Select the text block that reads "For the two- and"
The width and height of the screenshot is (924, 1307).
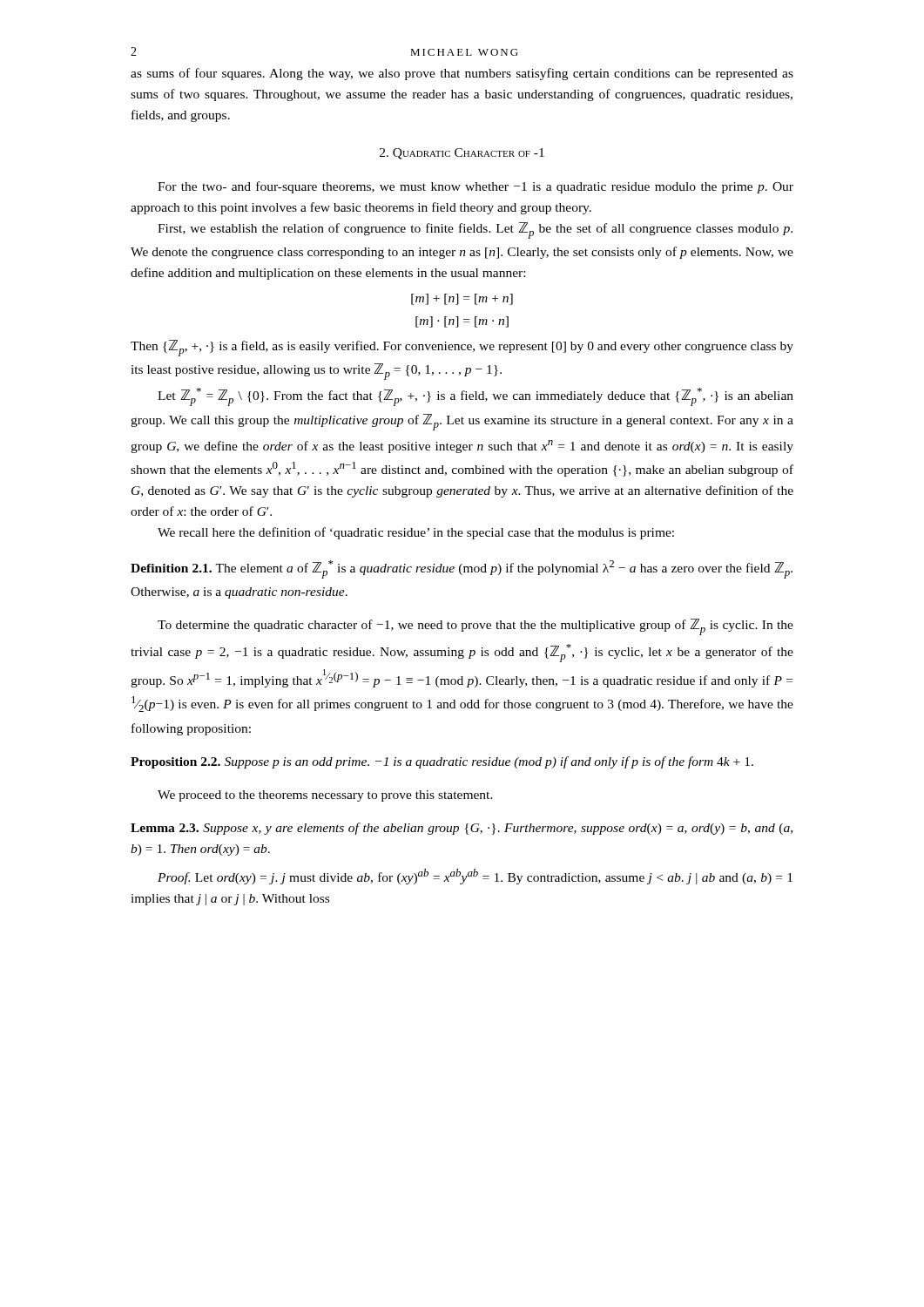click(462, 197)
